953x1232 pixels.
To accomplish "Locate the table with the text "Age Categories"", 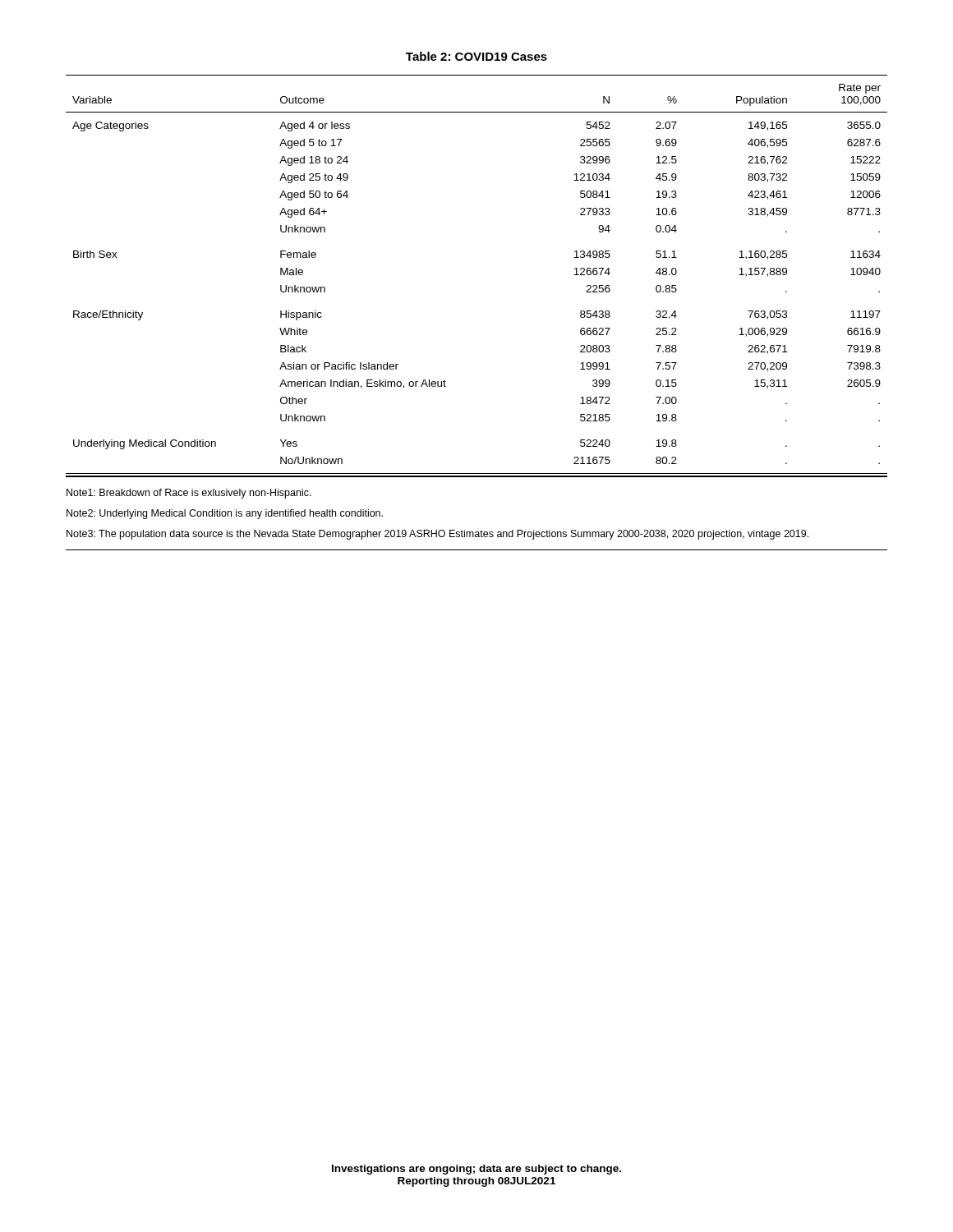I will [476, 276].
